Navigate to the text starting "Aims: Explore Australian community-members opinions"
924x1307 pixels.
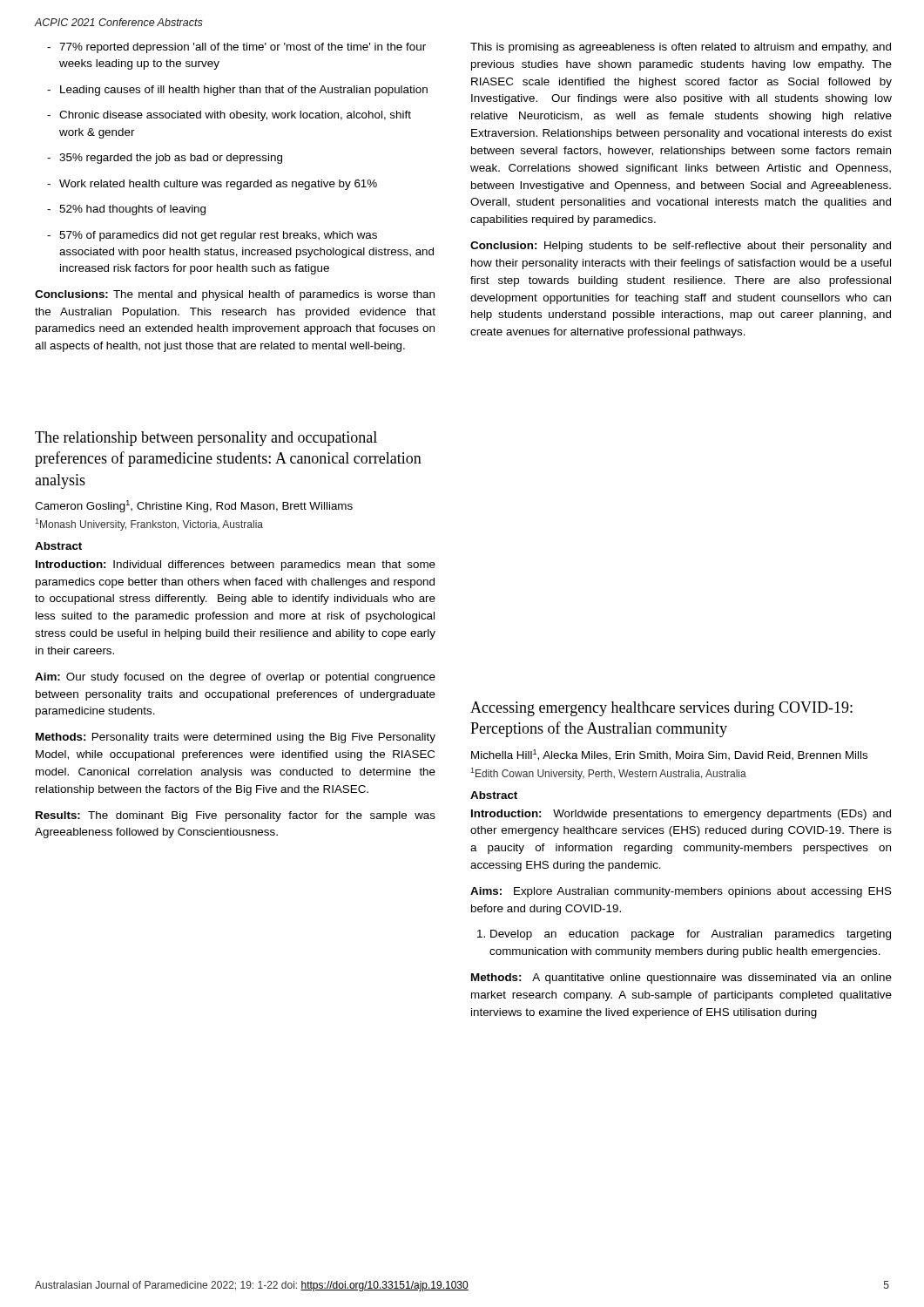click(681, 900)
